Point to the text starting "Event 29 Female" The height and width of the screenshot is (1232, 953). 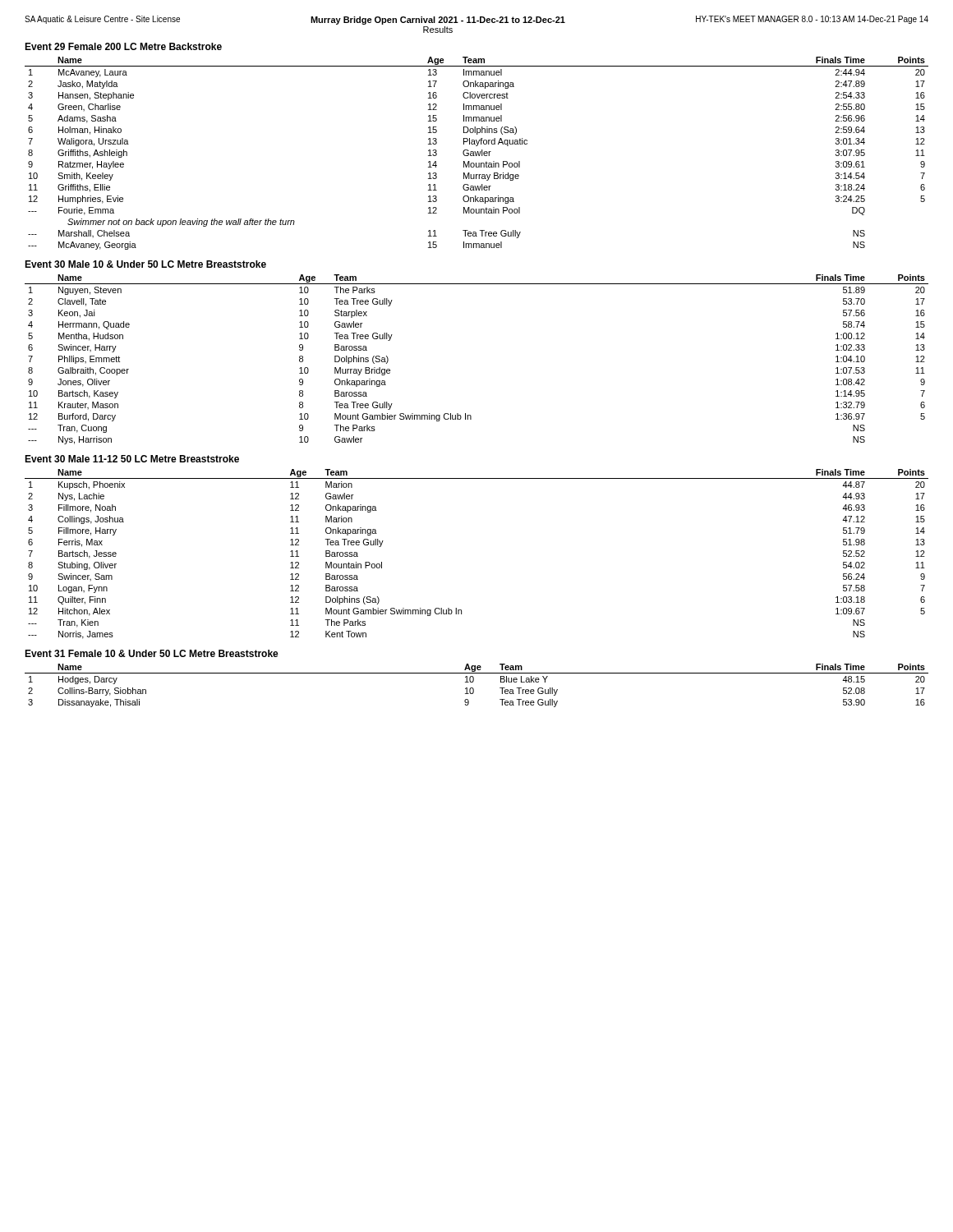123,47
